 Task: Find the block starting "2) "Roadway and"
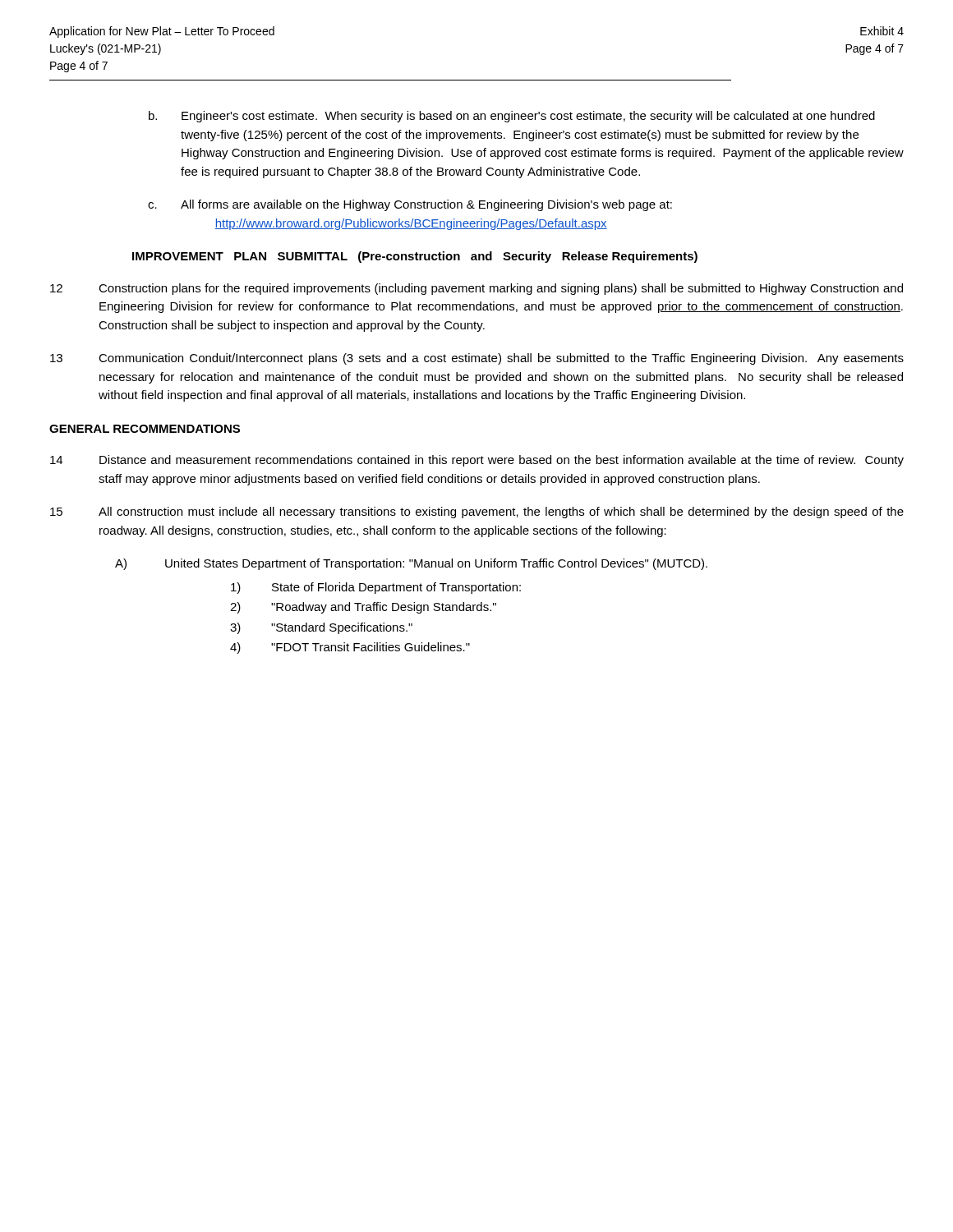(x=363, y=607)
